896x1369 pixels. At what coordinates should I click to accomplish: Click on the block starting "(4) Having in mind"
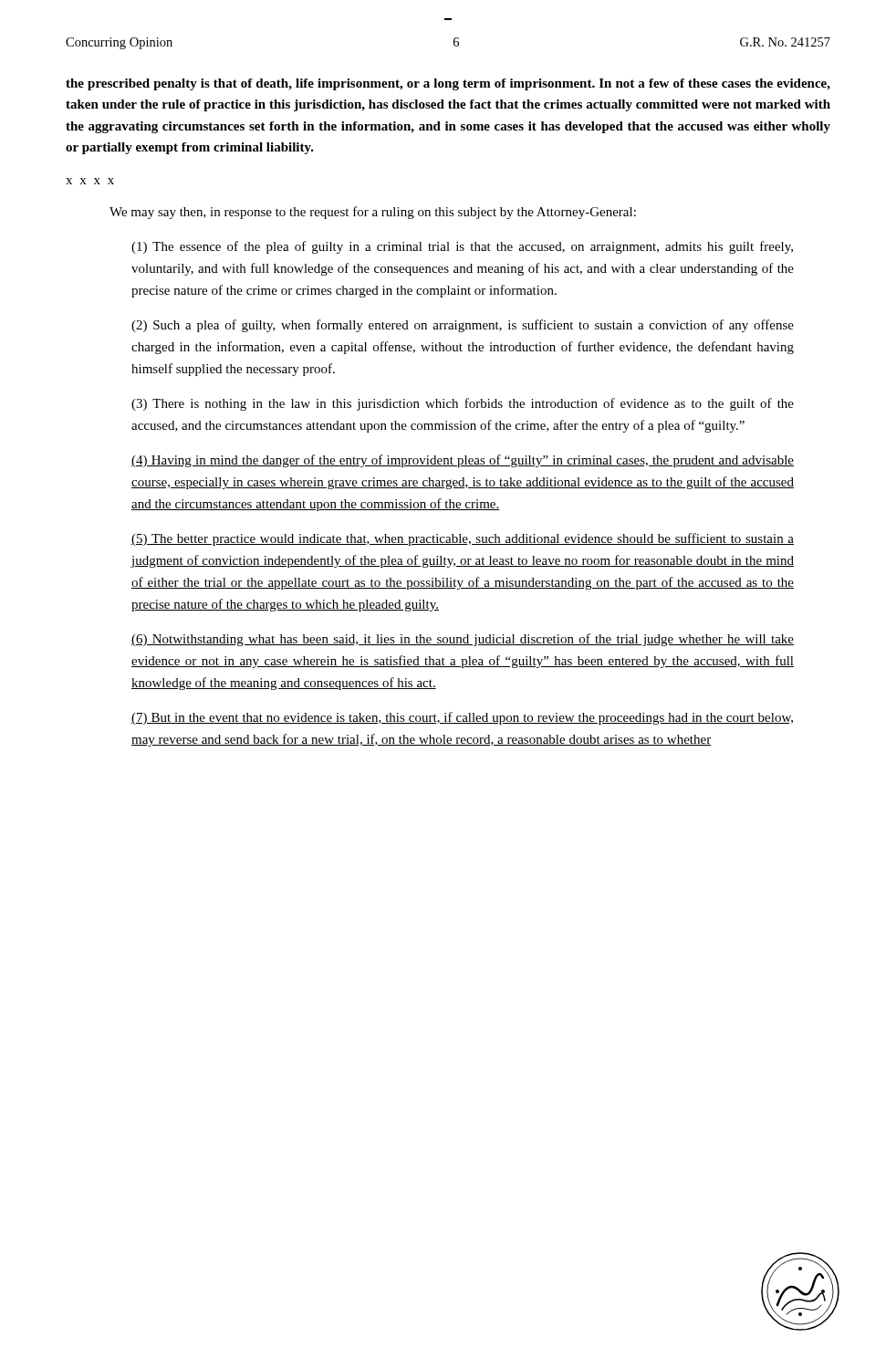click(x=463, y=482)
